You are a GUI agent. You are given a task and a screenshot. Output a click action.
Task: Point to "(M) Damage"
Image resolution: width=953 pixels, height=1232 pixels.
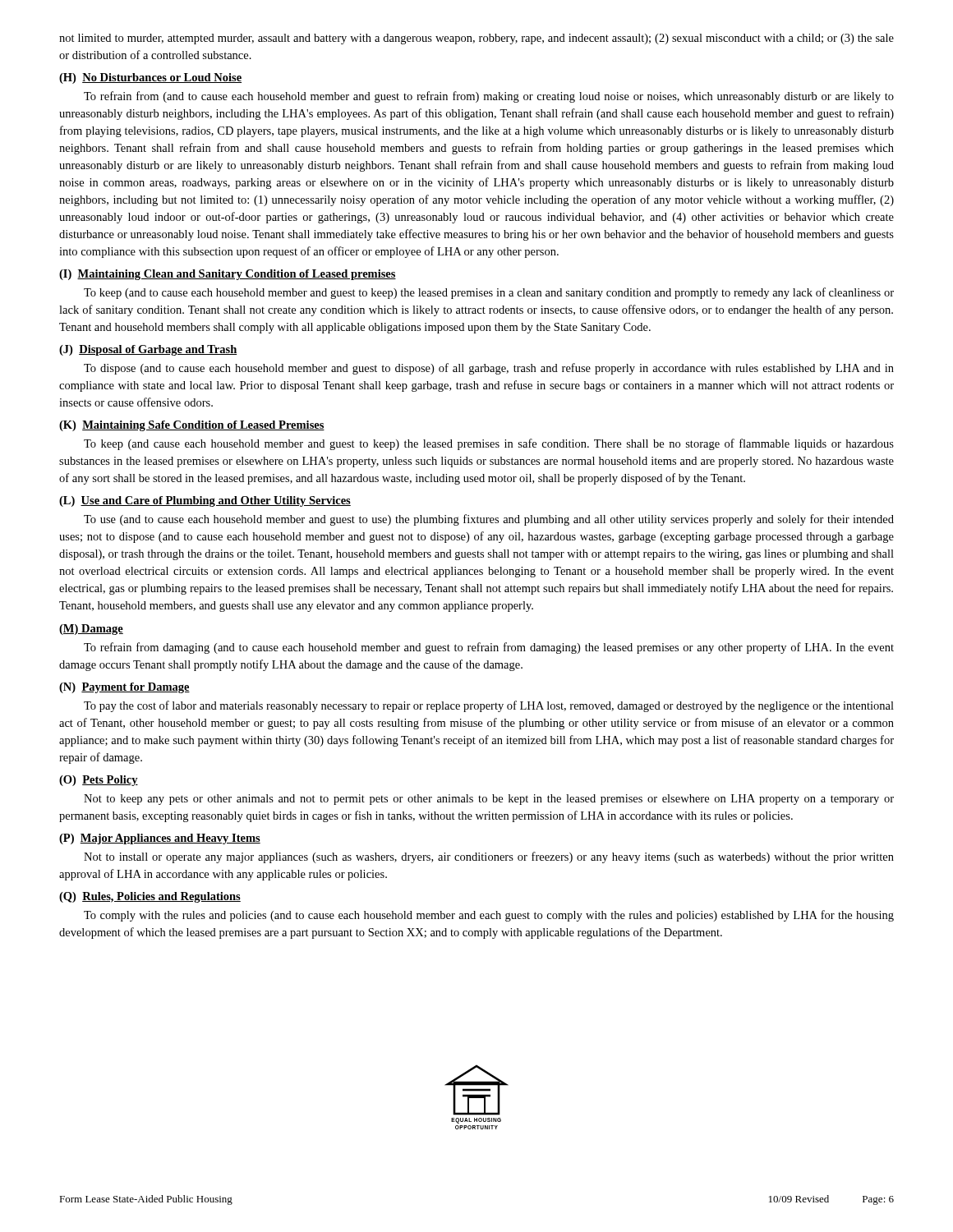91,630
